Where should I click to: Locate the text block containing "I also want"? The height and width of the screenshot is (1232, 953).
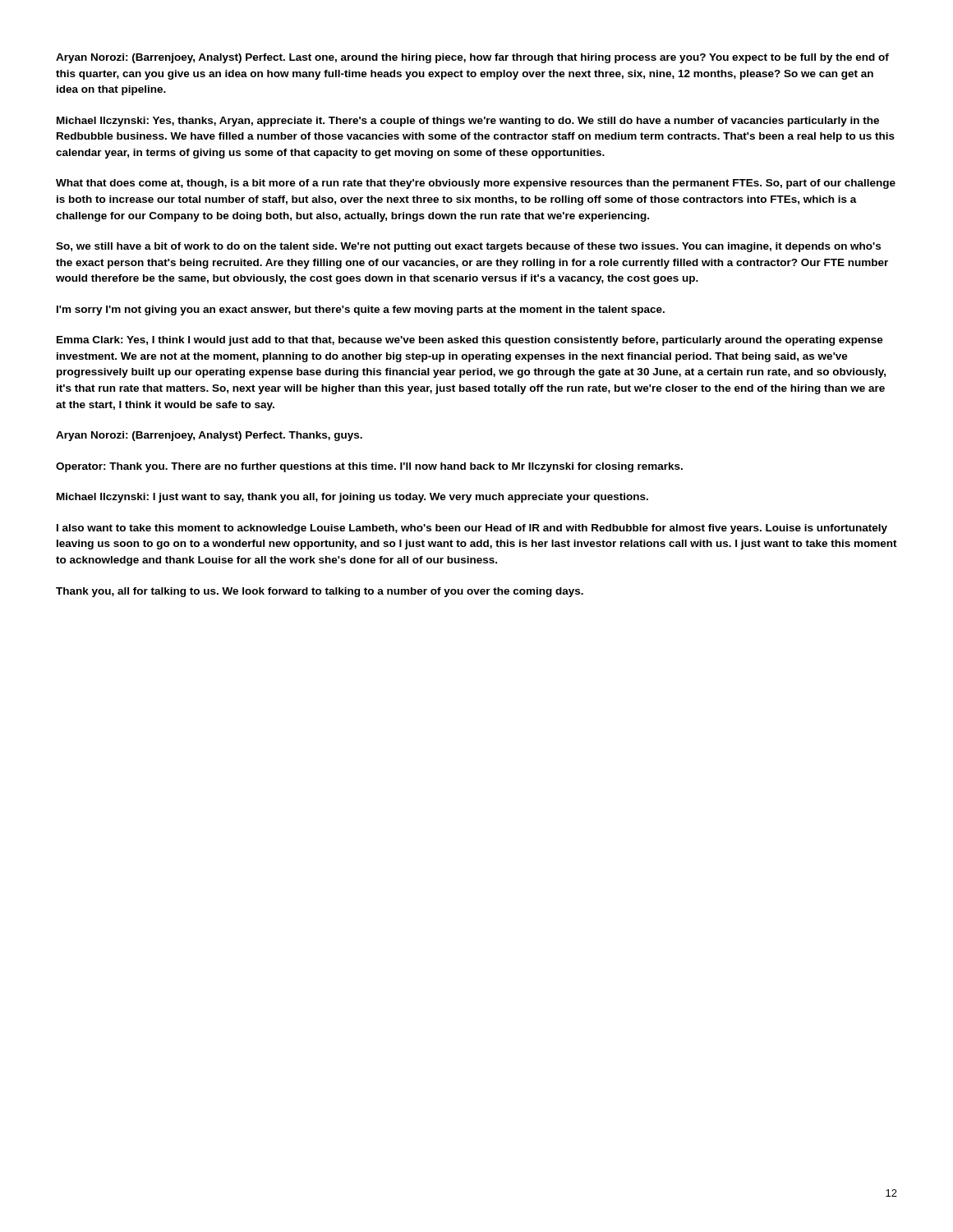(476, 544)
